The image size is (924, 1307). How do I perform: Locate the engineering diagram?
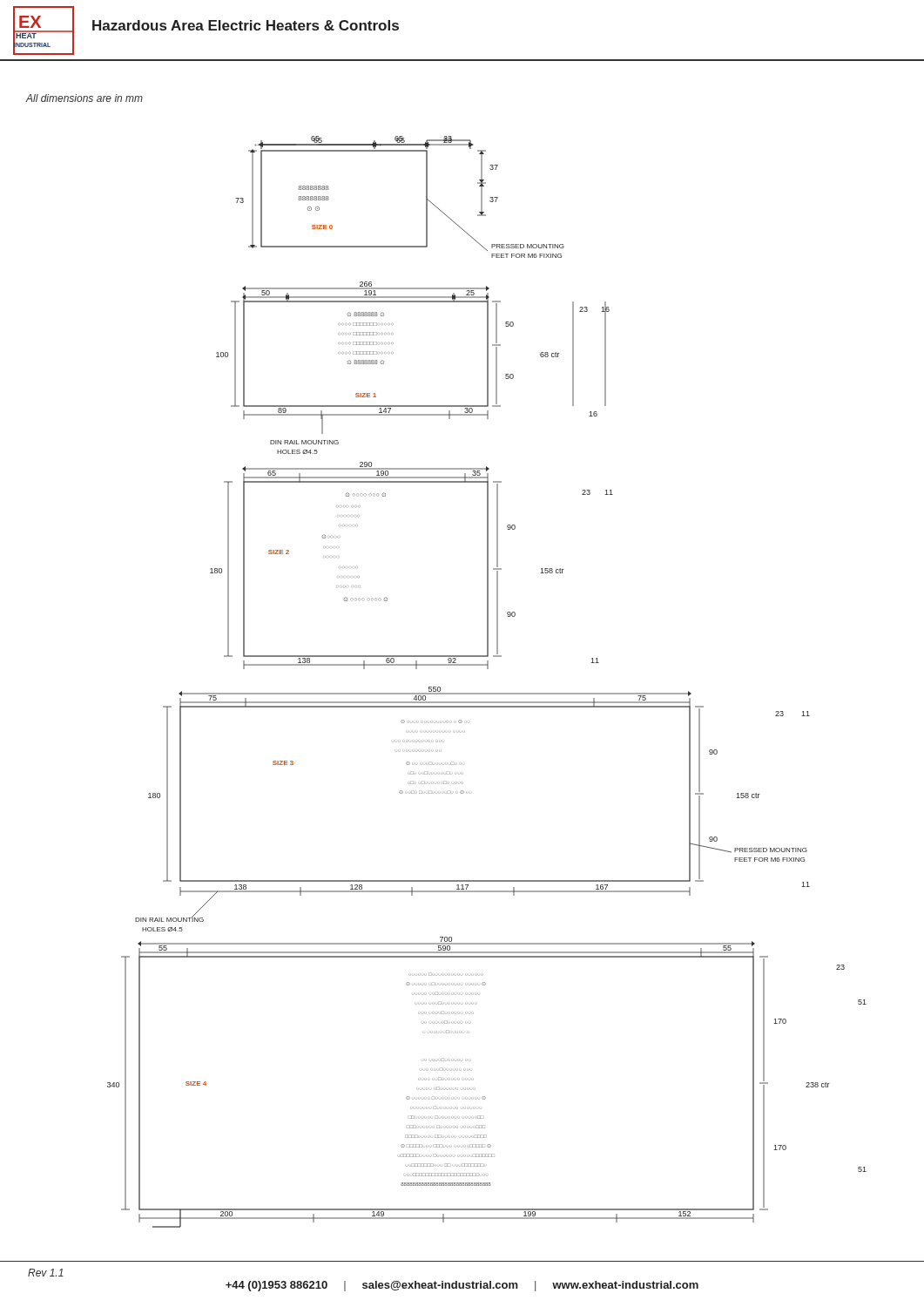pos(462,665)
